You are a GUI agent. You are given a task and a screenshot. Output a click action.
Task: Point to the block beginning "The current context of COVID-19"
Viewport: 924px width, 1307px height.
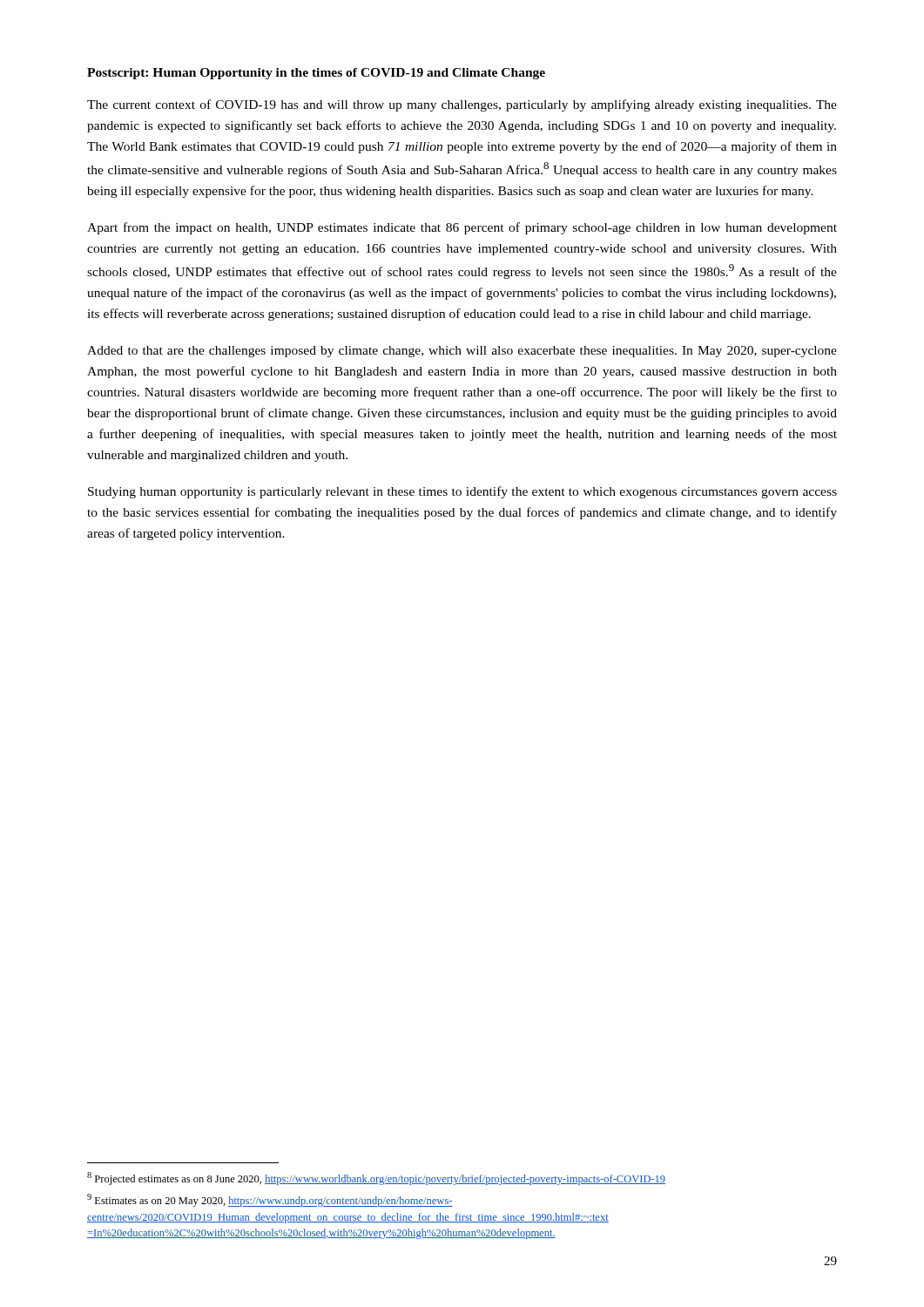click(462, 147)
